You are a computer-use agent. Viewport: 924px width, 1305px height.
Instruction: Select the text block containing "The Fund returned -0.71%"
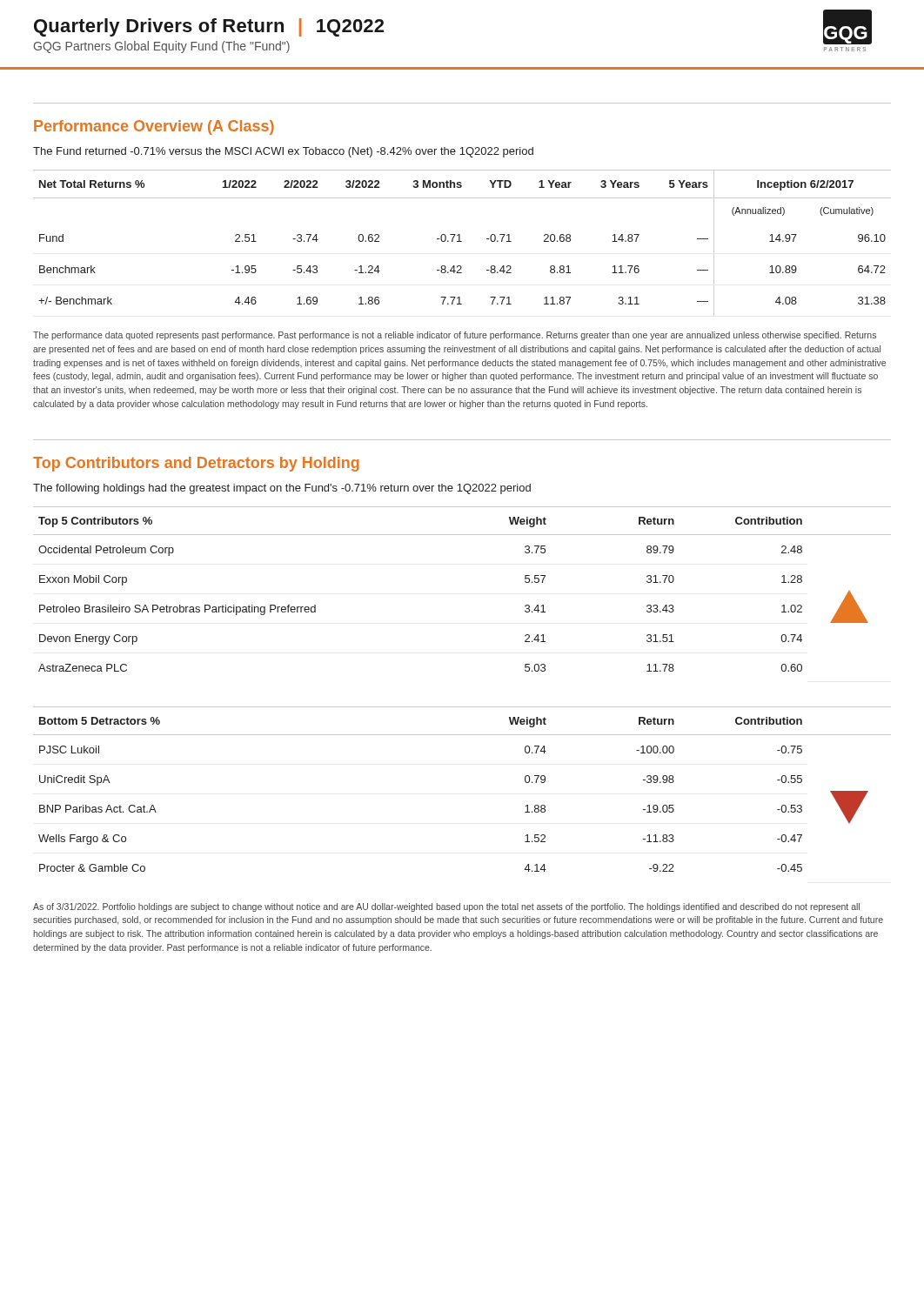pyautogui.click(x=283, y=151)
